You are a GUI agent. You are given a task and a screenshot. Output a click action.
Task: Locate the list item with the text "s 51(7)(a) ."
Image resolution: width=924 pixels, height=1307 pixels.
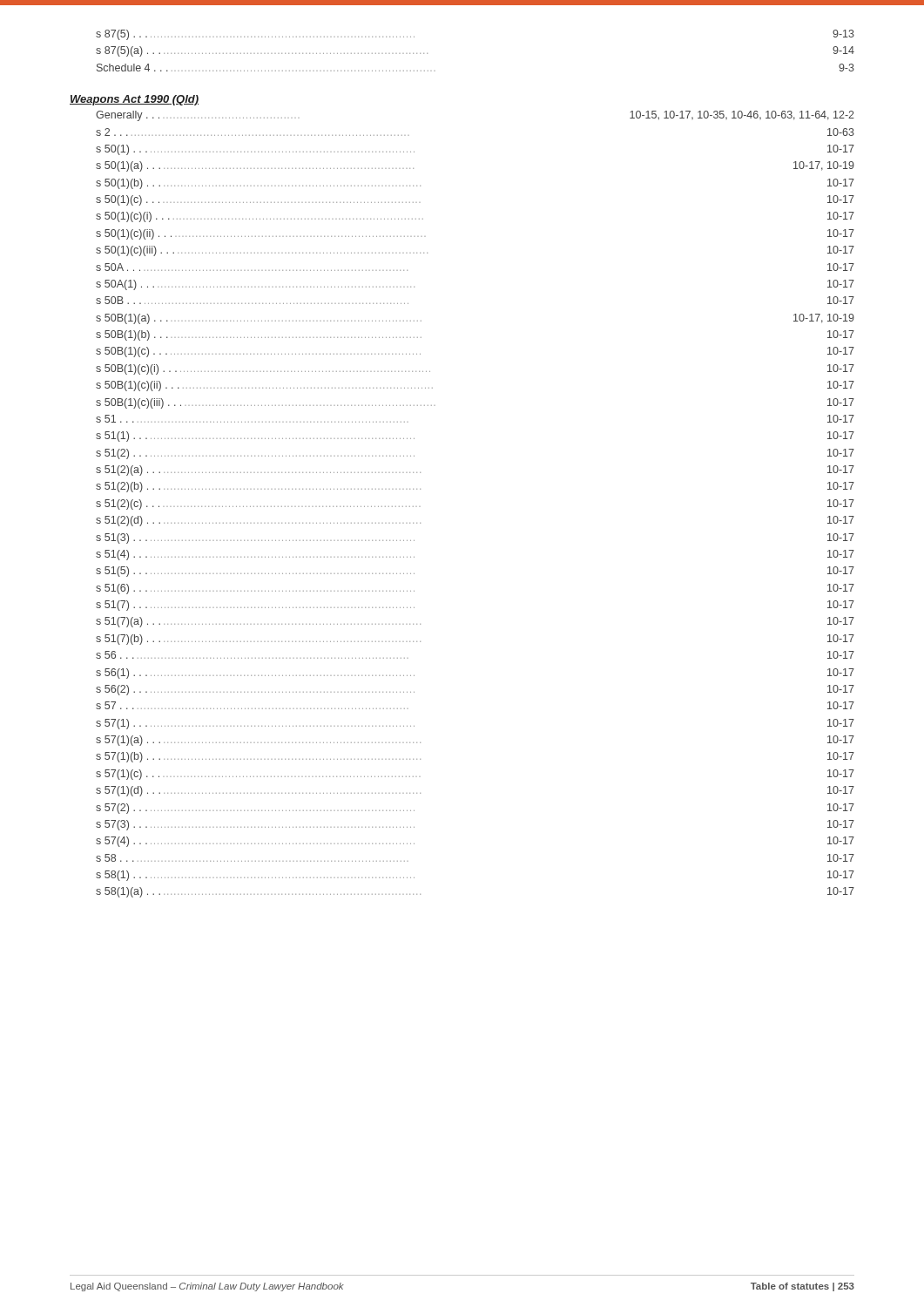(x=122, y=622)
